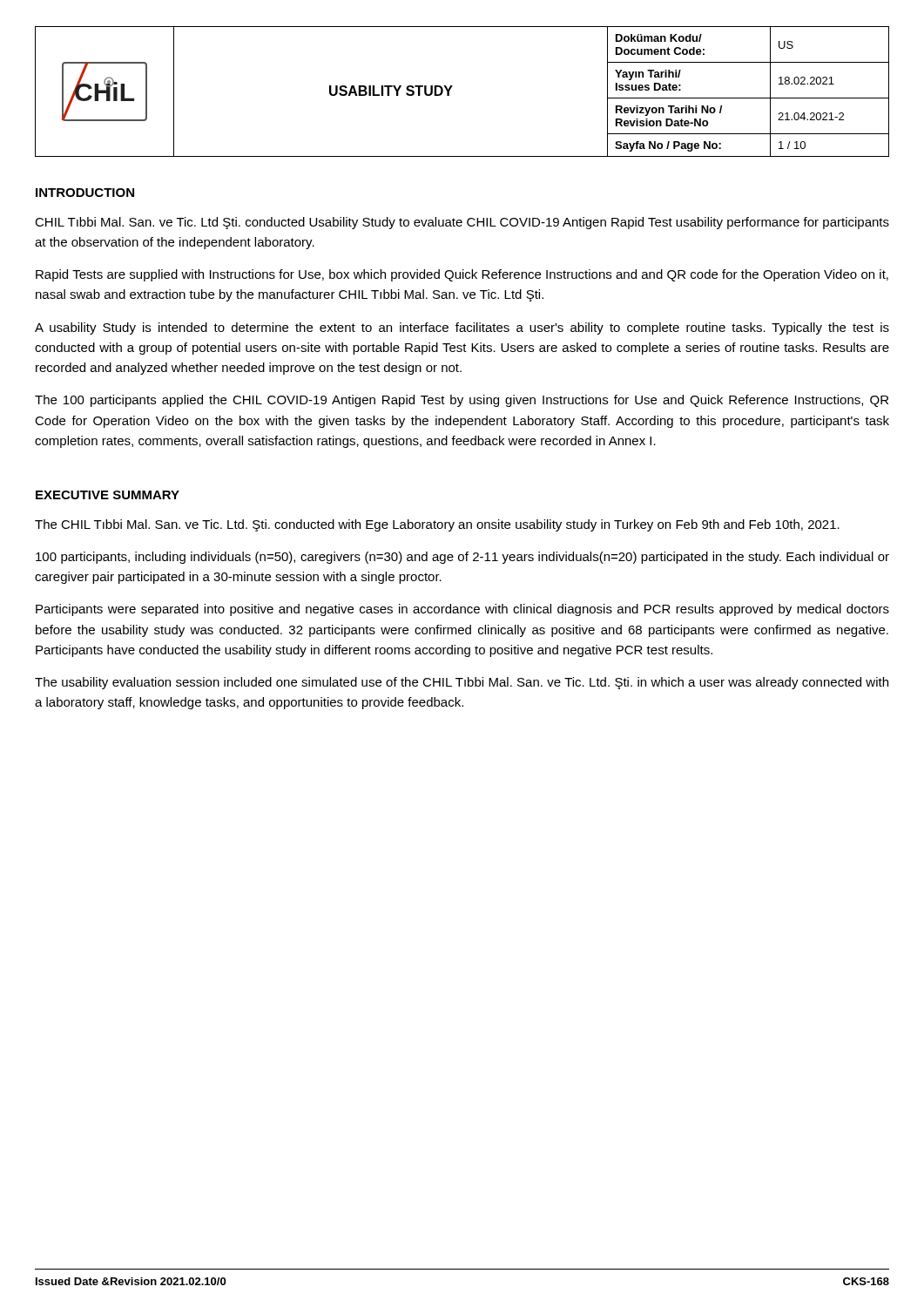Select the text starting "The 100 participants applied the"

462,420
